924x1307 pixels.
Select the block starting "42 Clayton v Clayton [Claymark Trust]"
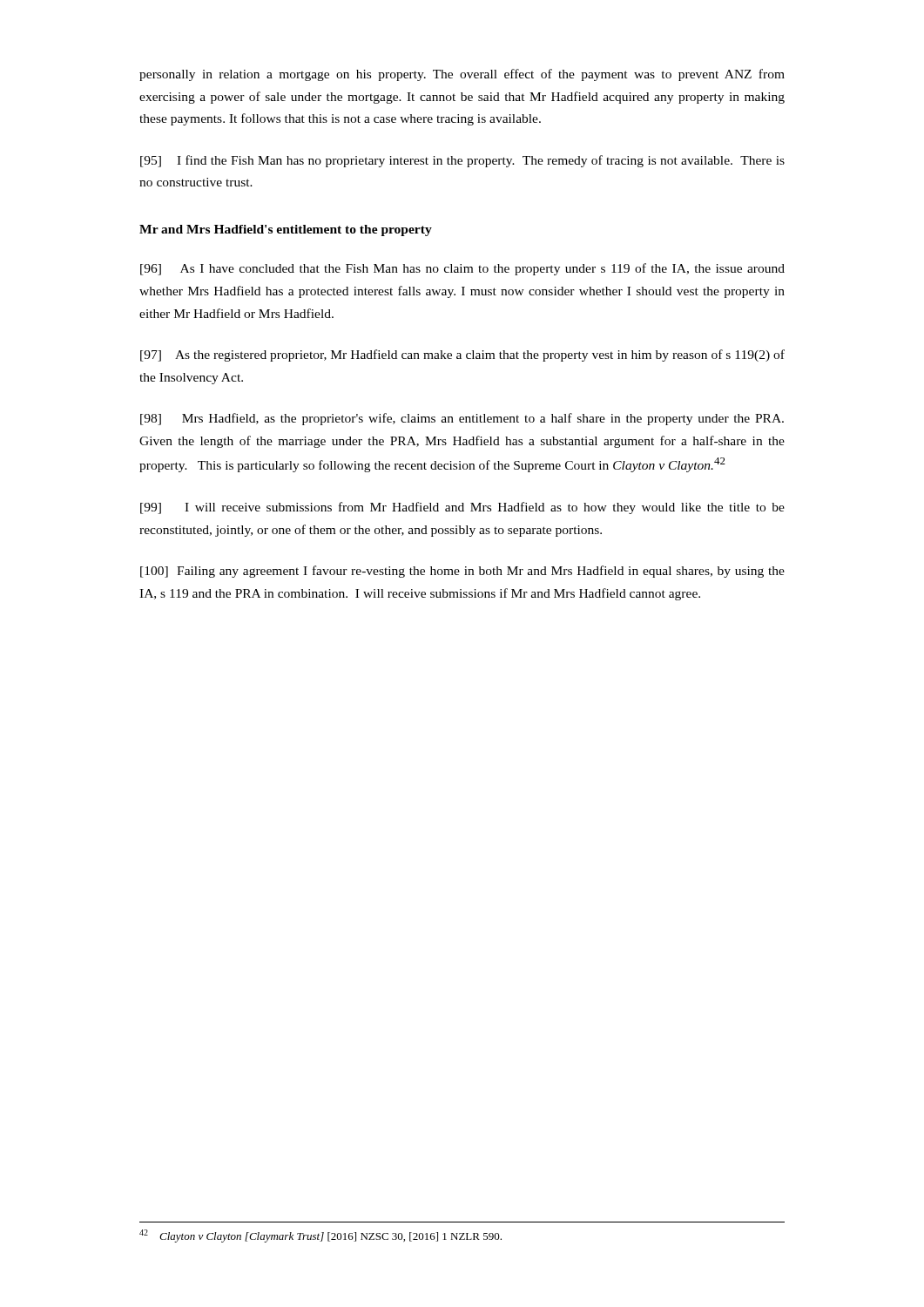click(x=462, y=1236)
